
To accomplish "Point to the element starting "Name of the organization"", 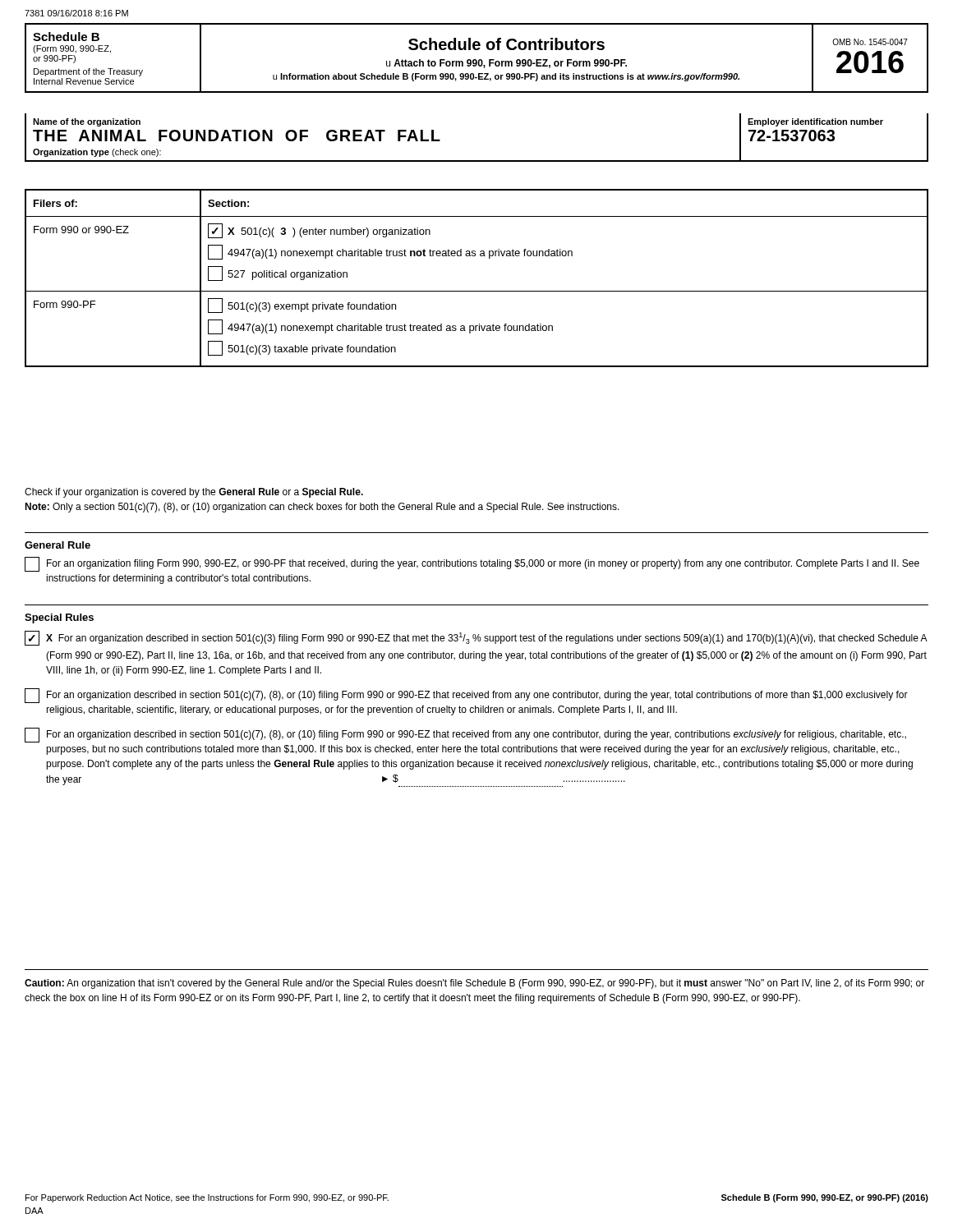I will click(x=87, y=122).
